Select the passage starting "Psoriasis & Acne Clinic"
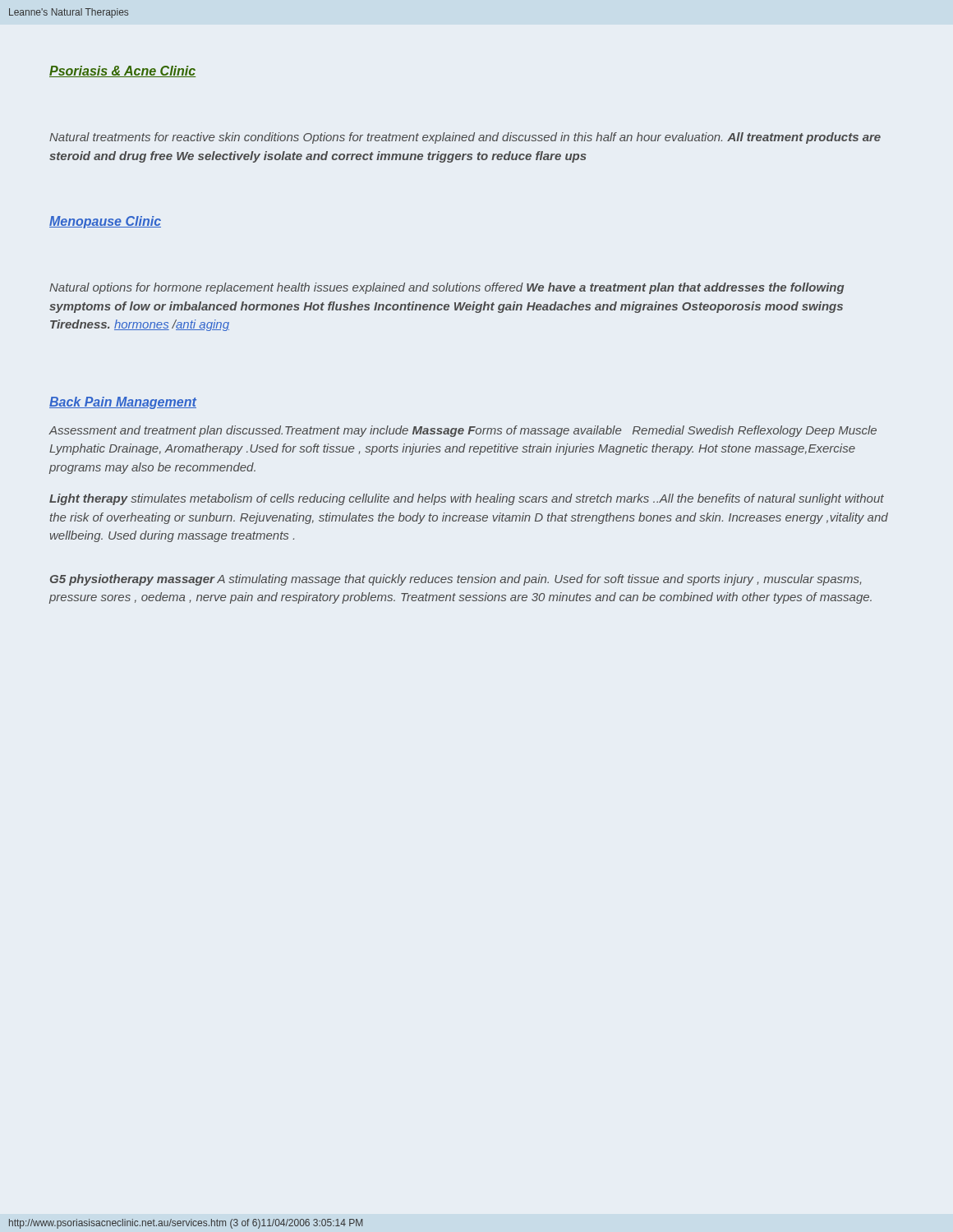 click(122, 71)
